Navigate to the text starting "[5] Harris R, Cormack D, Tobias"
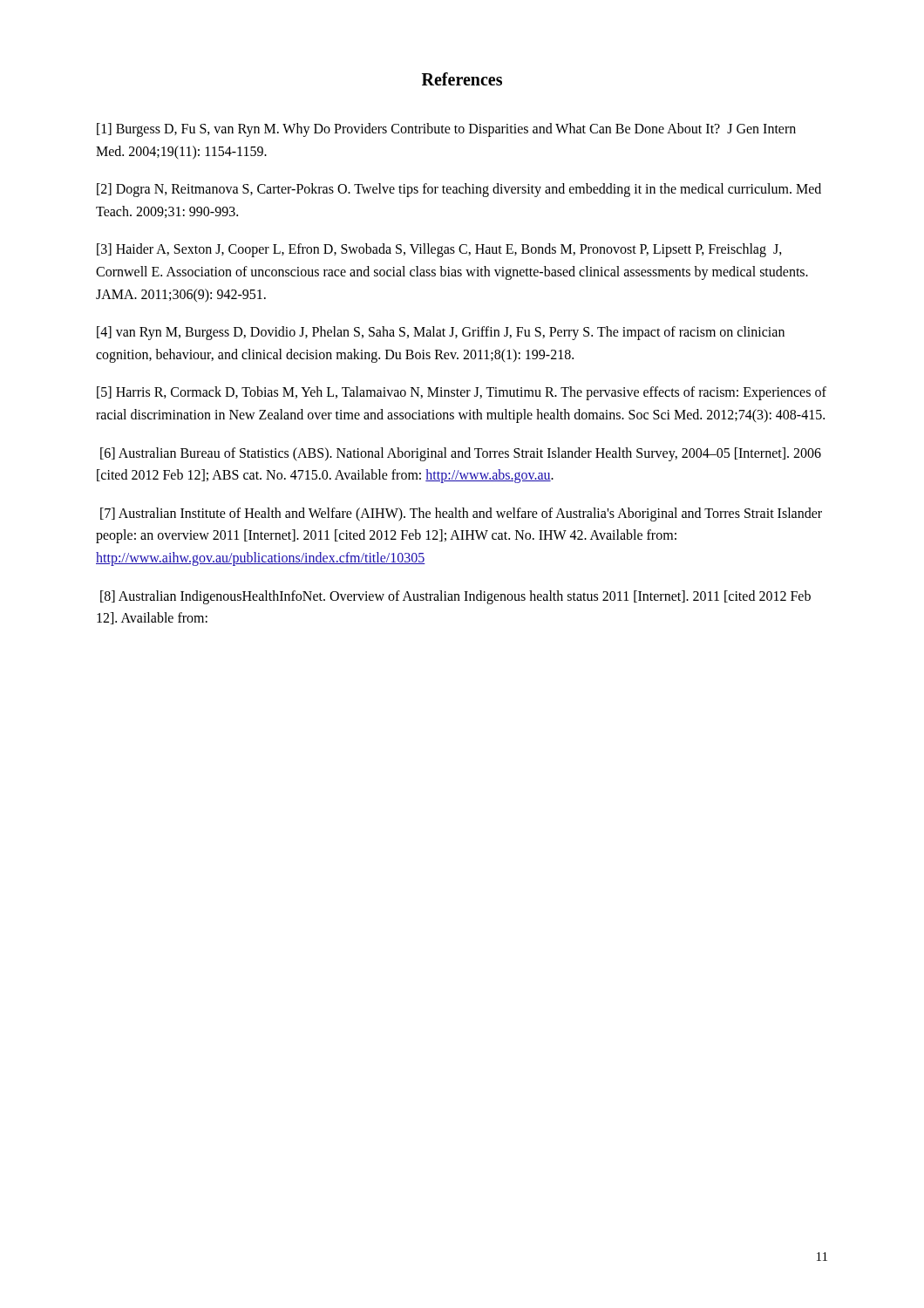This screenshot has width=924, height=1308. (x=461, y=403)
